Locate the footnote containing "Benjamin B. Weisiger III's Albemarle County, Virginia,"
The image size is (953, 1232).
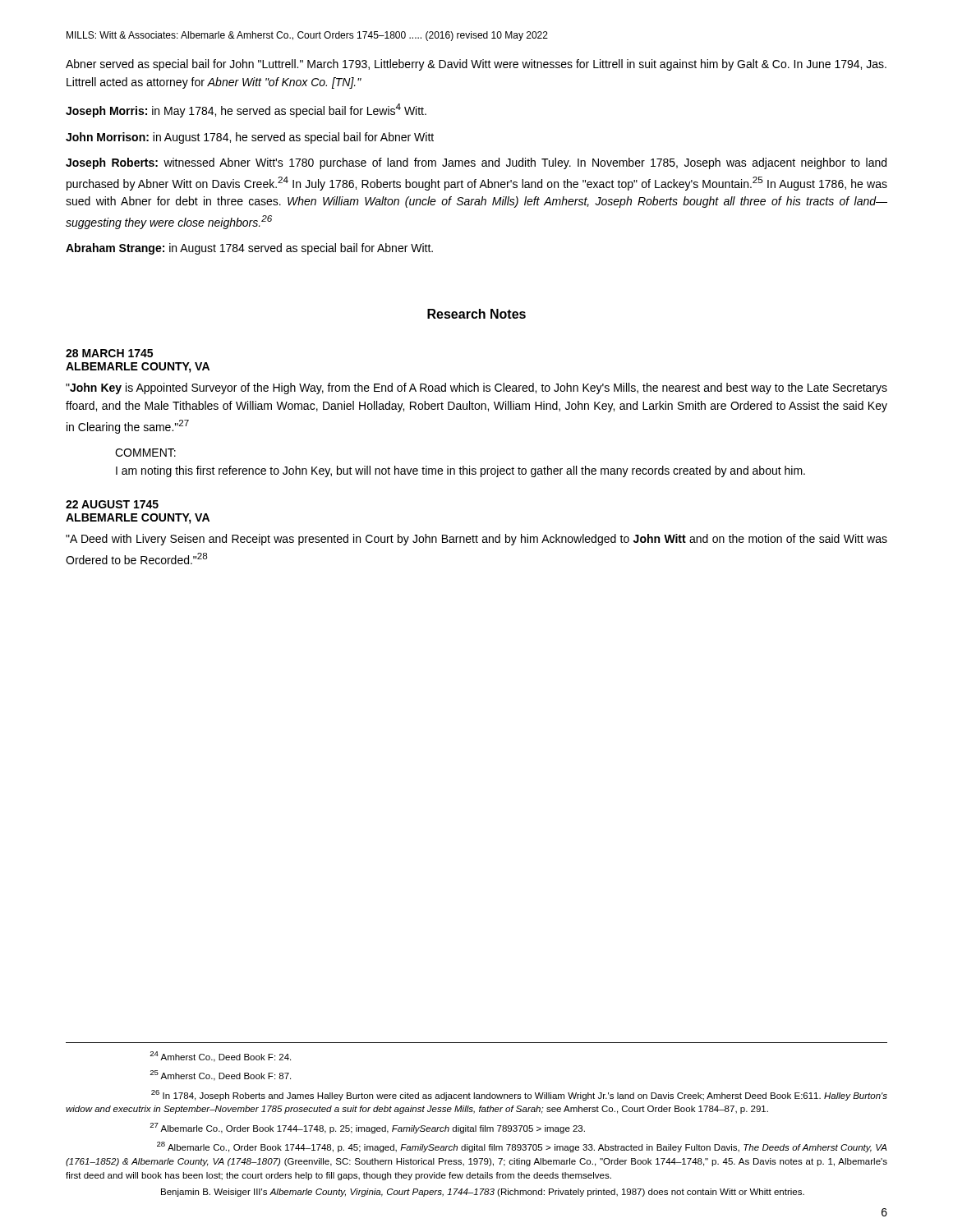[x=435, y=1192]
